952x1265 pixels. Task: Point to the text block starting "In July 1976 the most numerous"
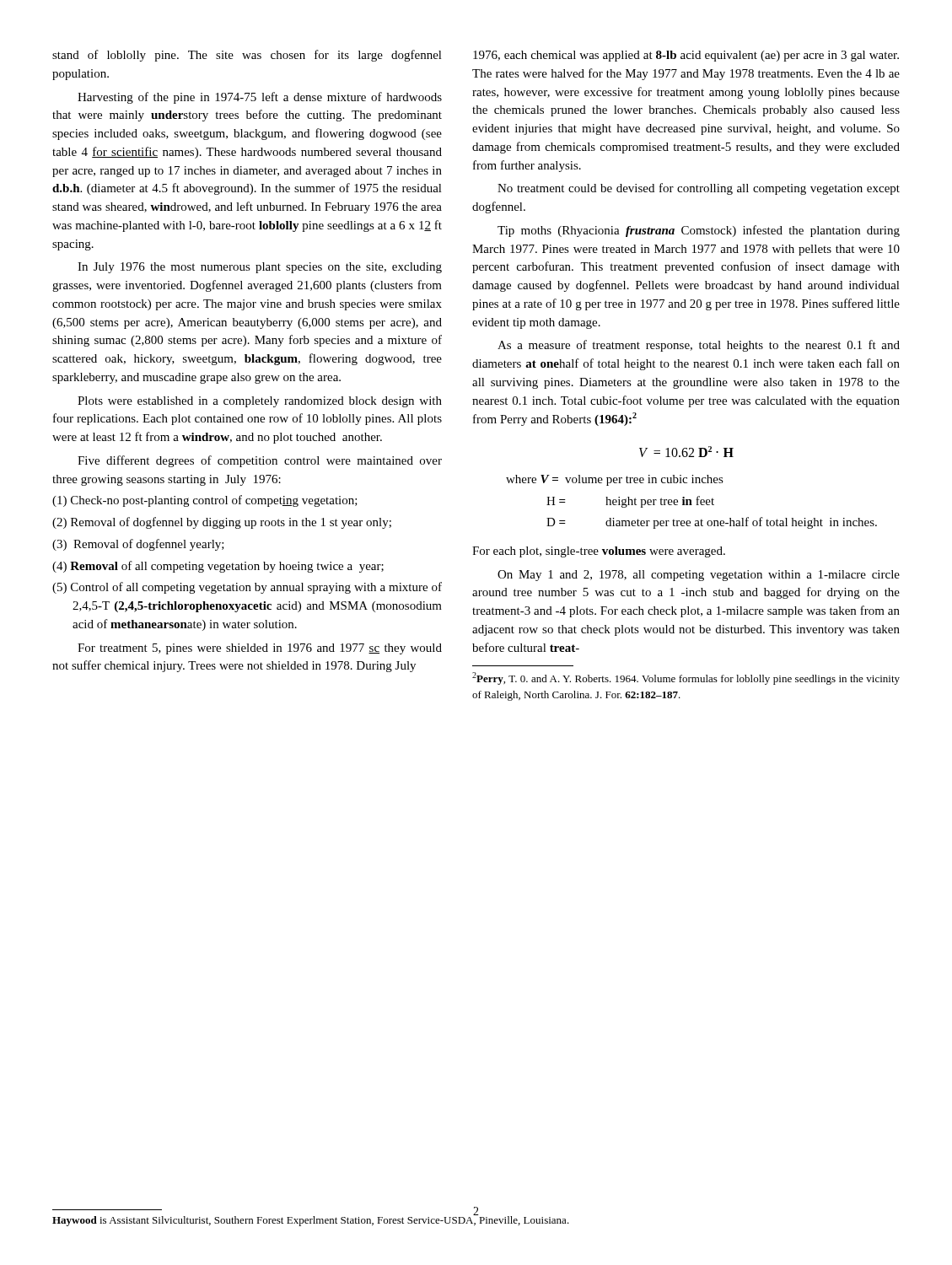pos(247,323)
